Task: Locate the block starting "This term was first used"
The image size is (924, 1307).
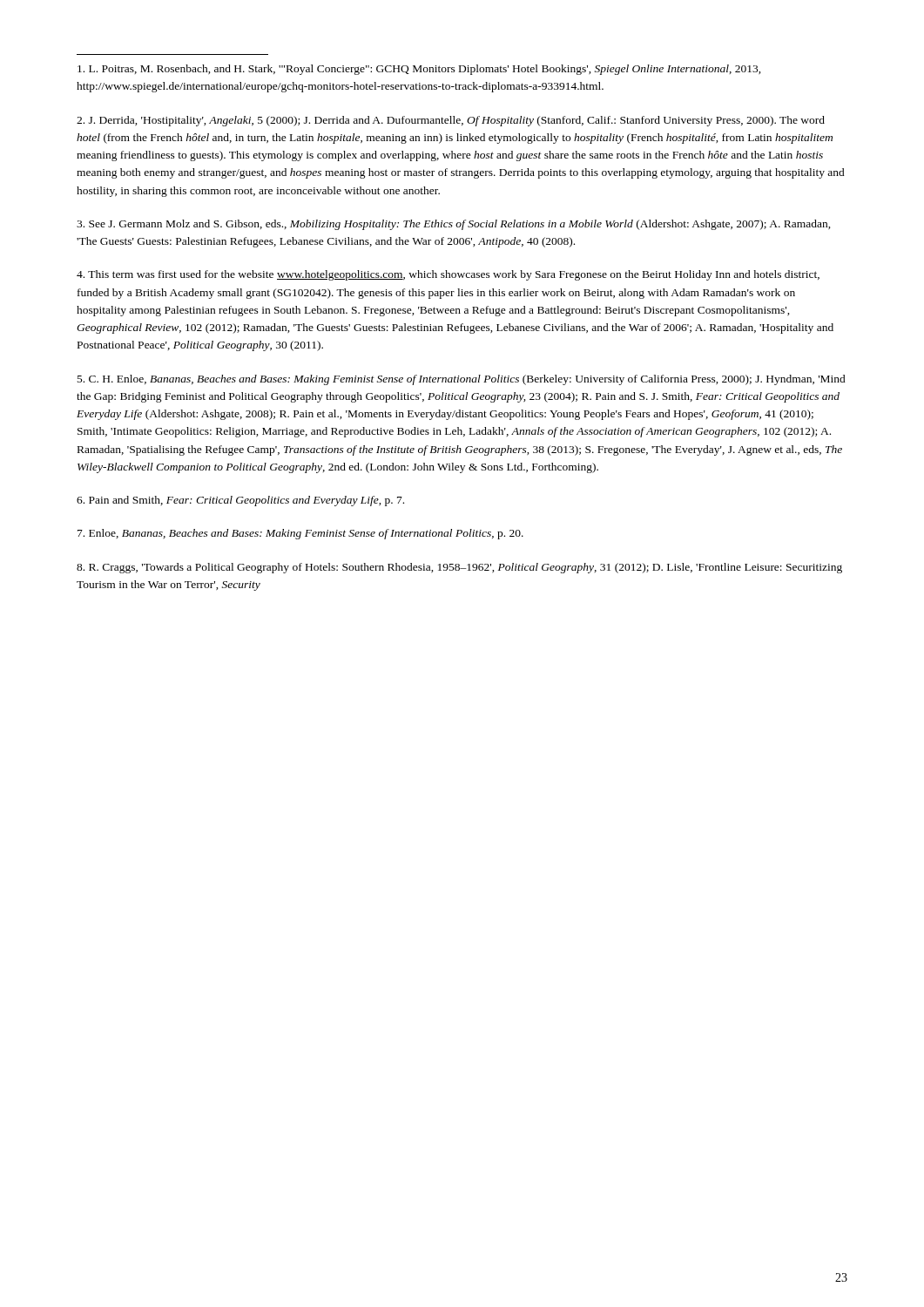Action: coord(455,309)
